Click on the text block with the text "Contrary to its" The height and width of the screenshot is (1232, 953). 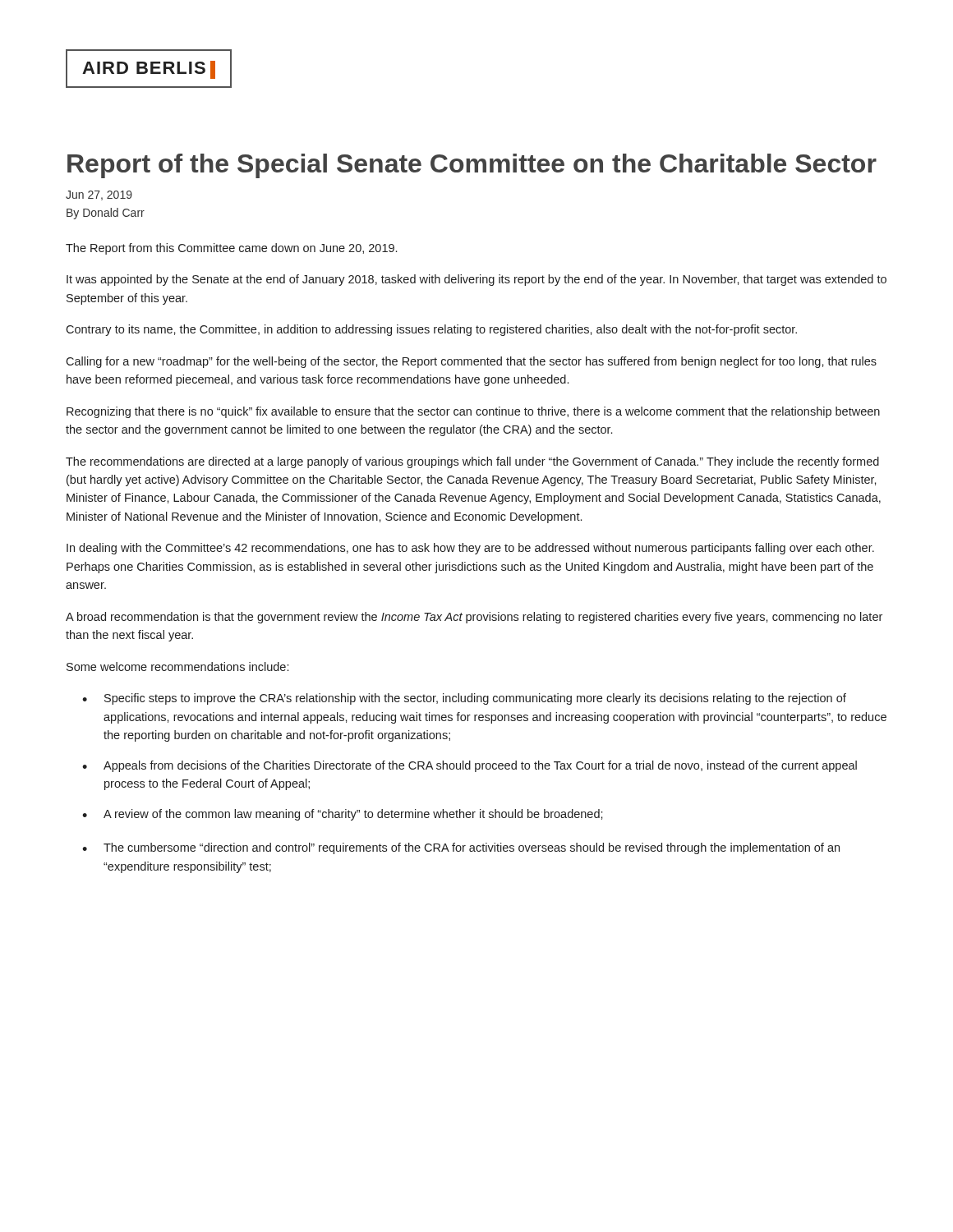(x=432, y=329)
